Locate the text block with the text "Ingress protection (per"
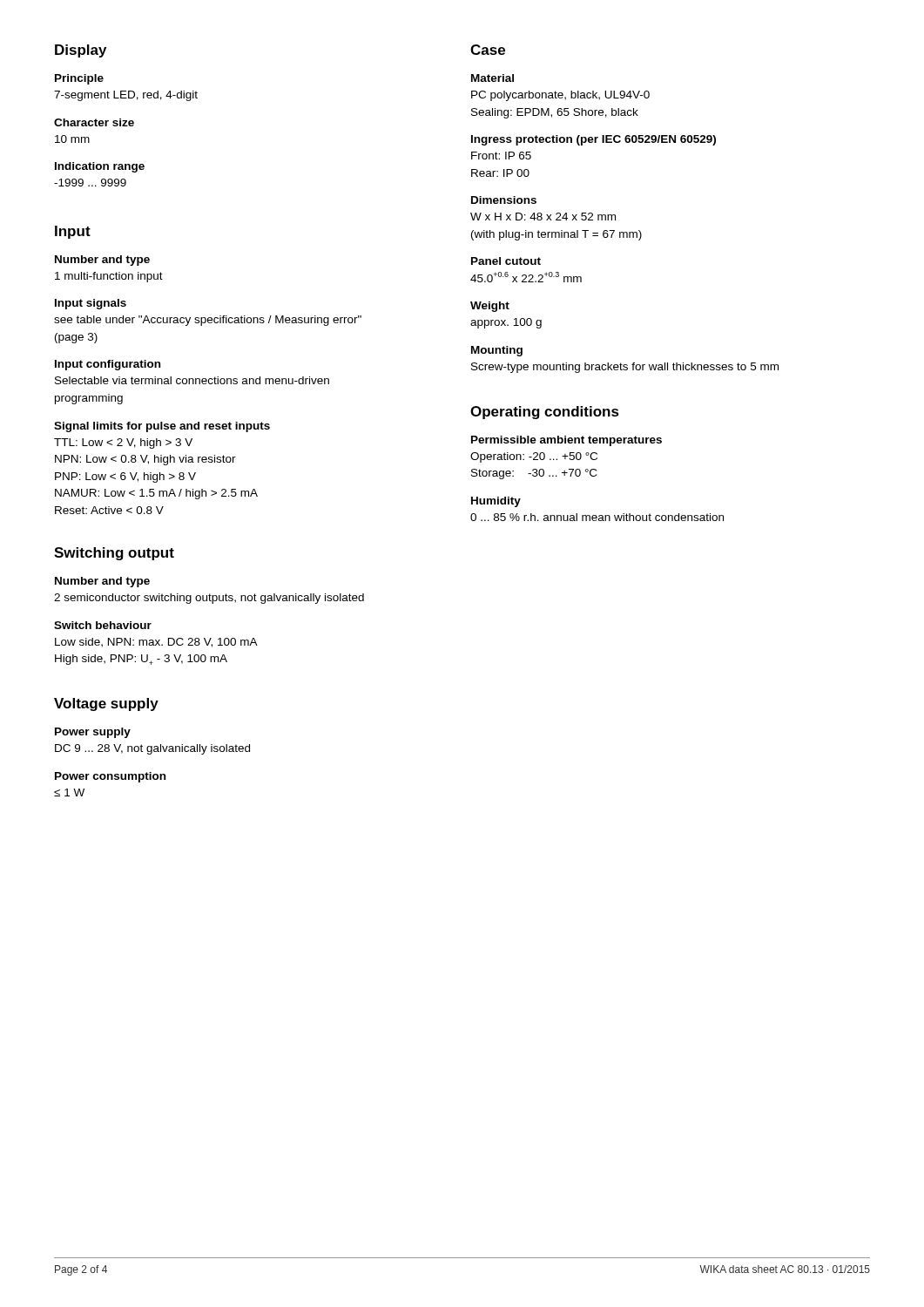Viewport: 924px width, 1307px height. 594,140
